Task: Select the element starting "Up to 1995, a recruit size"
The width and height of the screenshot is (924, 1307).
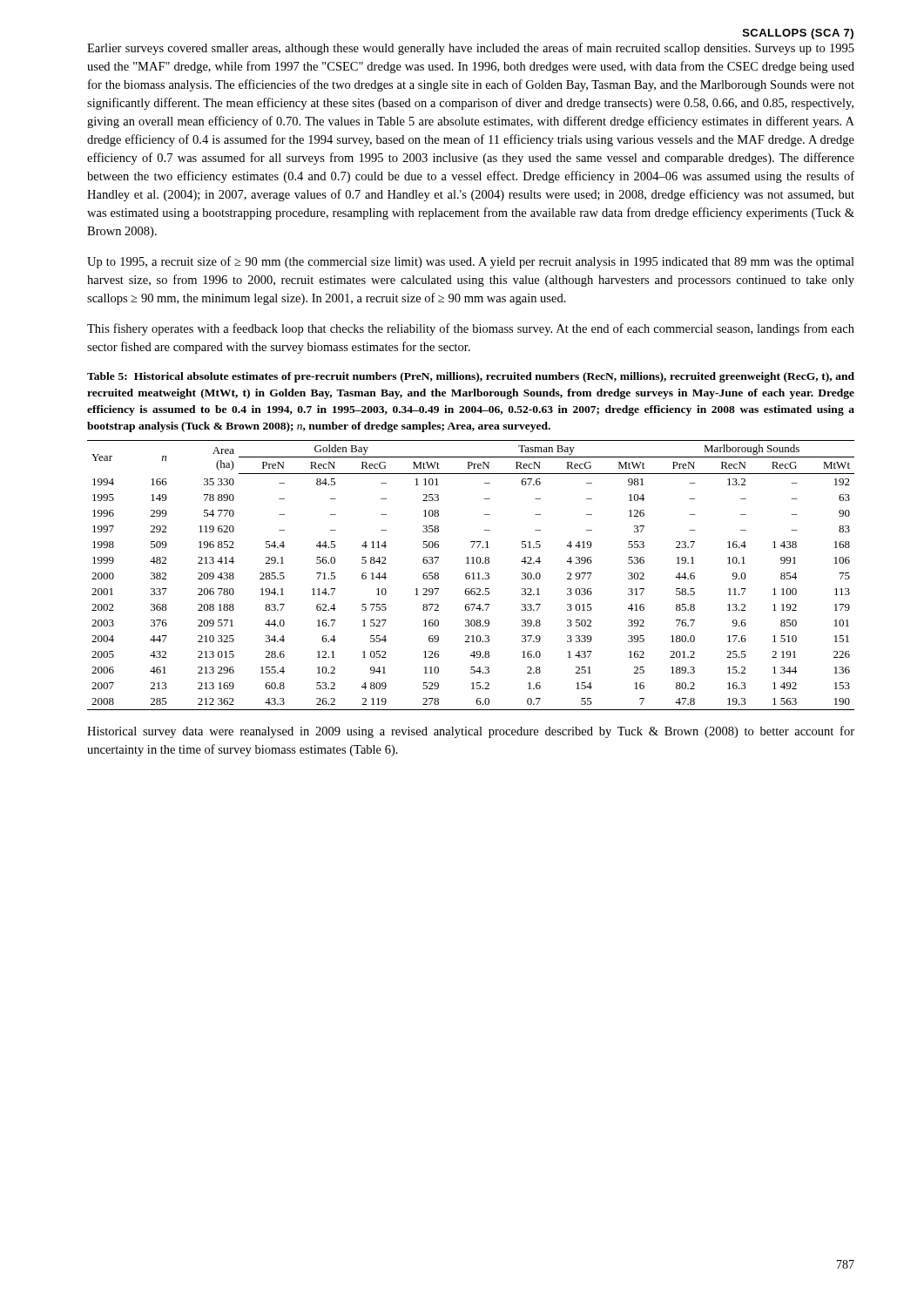Action: tap(471, 280)
